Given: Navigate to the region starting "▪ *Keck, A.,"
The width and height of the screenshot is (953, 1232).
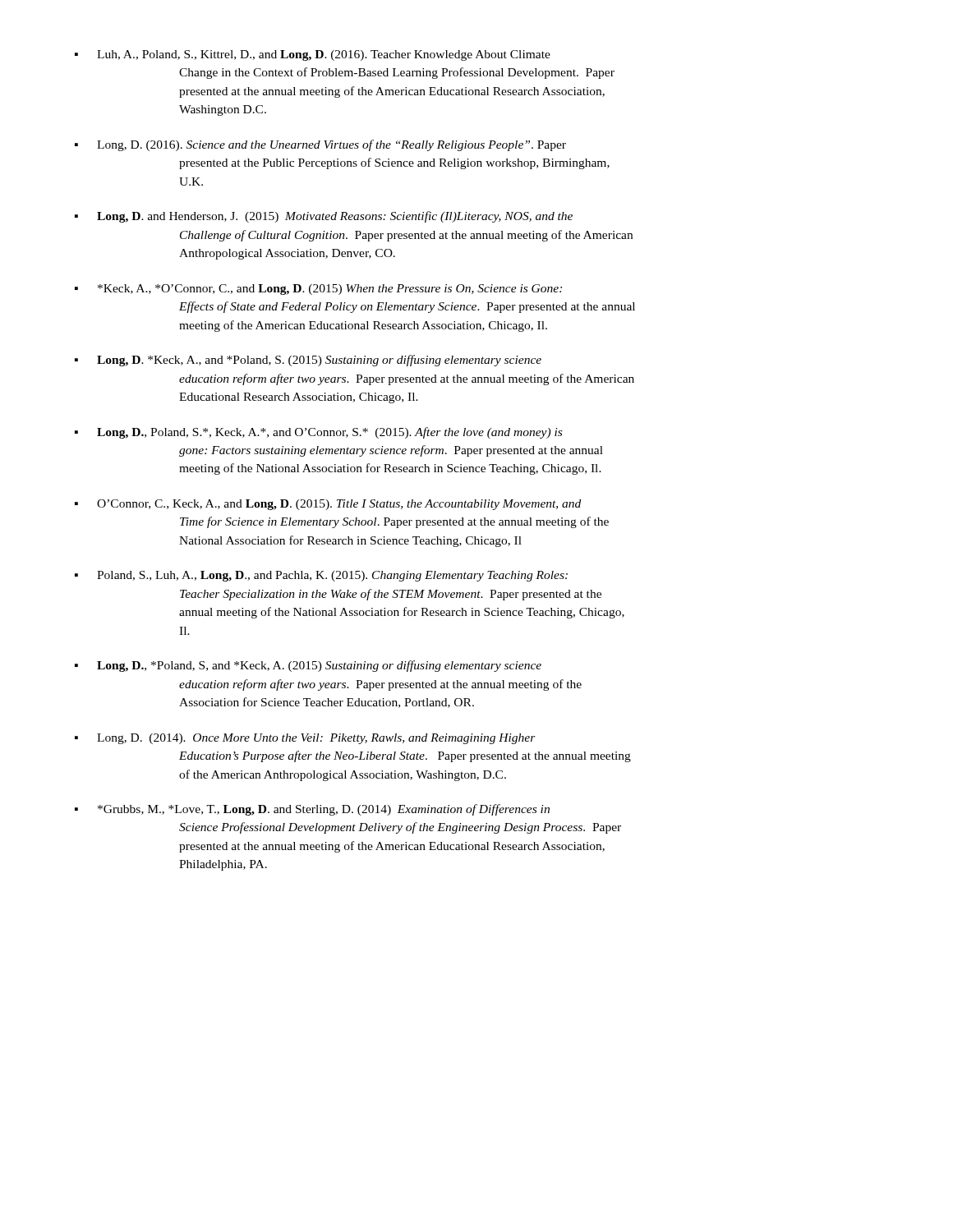Looking at the screenshot, I should click(x=476, y=307).
